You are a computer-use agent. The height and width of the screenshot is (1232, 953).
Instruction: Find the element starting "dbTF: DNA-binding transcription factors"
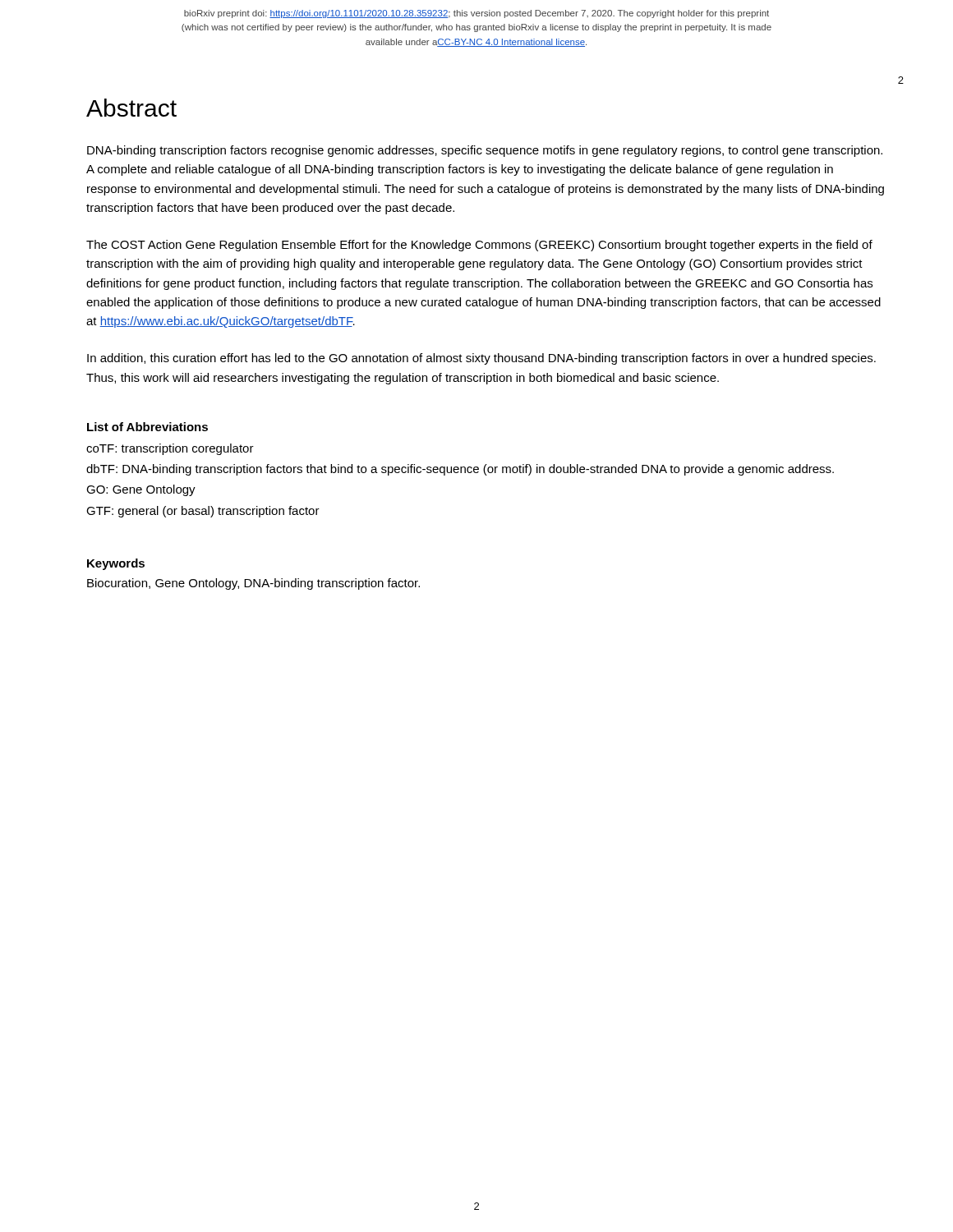tap(461, 469)
